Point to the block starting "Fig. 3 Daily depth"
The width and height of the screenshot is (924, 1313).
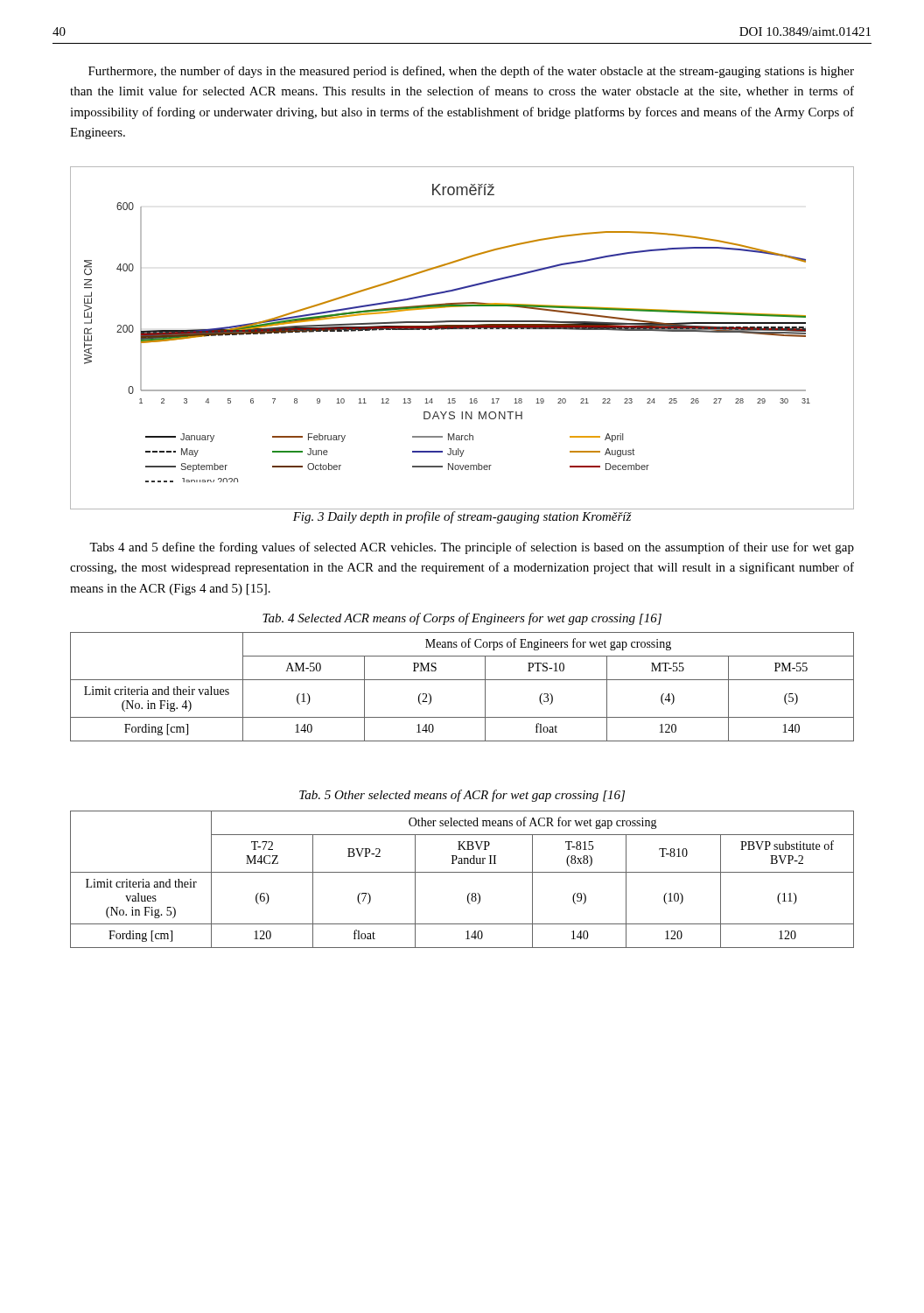(462, 516)
